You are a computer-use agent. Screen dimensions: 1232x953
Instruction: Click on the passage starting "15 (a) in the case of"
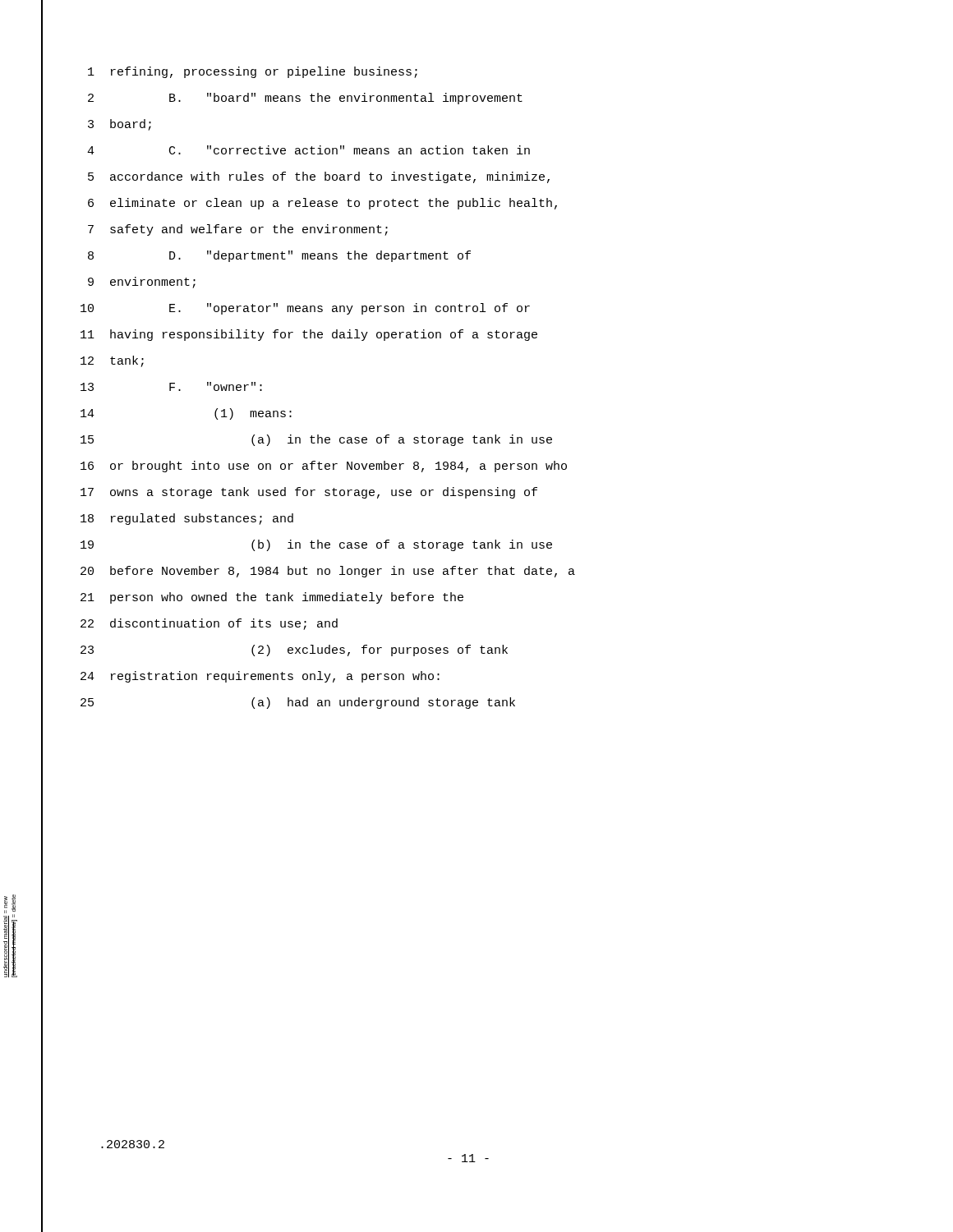(301, 441)
